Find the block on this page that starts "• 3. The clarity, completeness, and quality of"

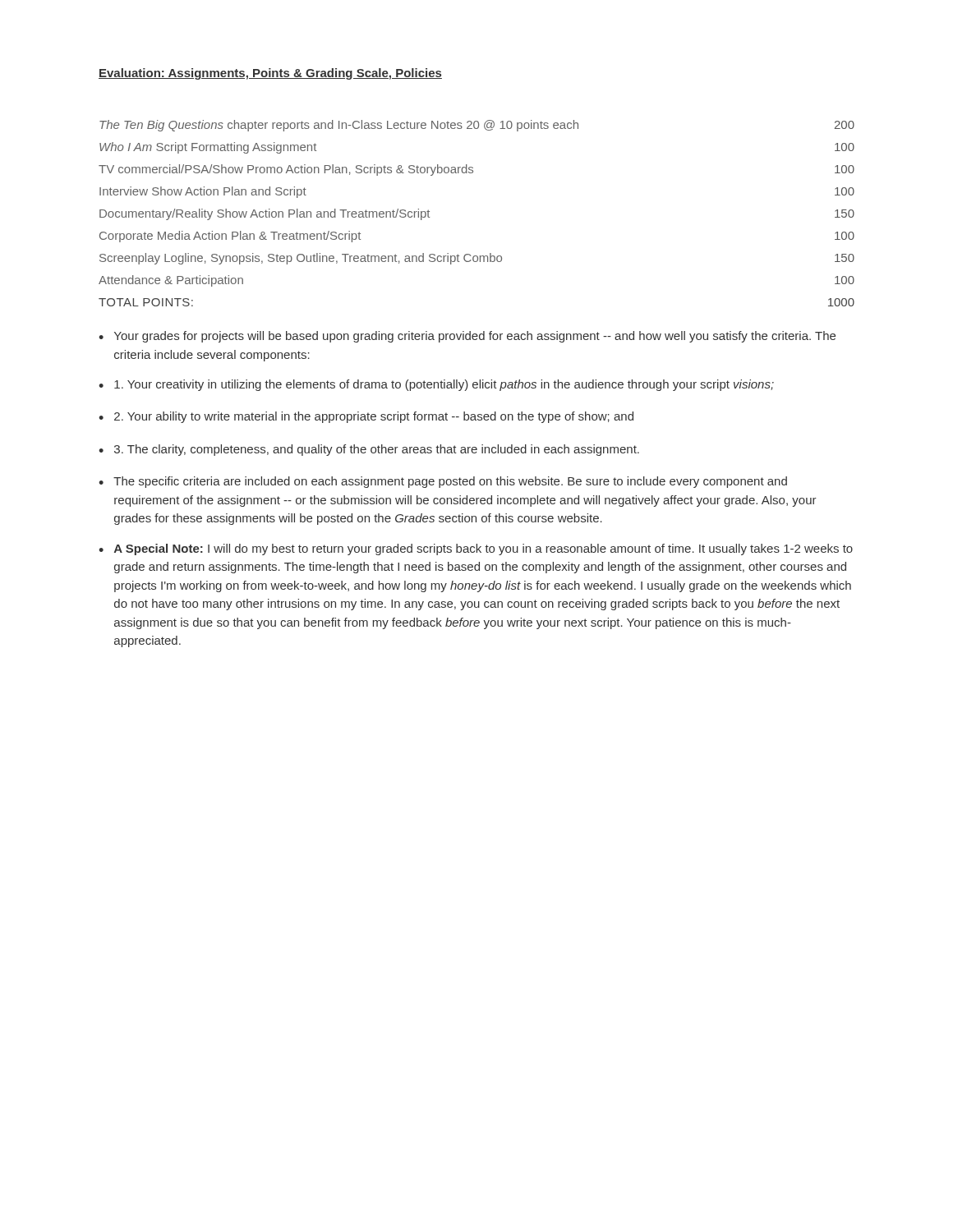coord(476,450)
